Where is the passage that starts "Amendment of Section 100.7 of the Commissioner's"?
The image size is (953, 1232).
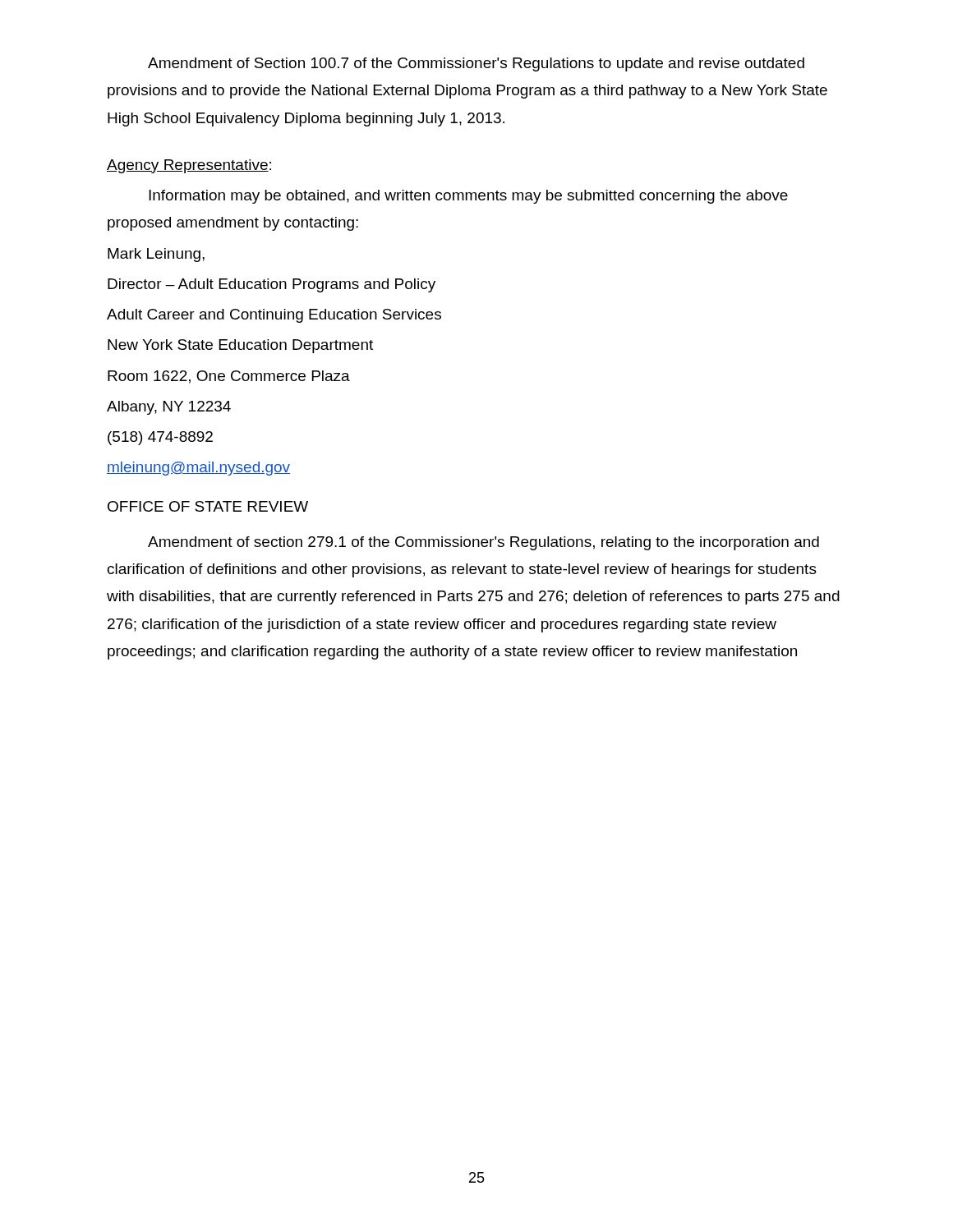(476, 90)
